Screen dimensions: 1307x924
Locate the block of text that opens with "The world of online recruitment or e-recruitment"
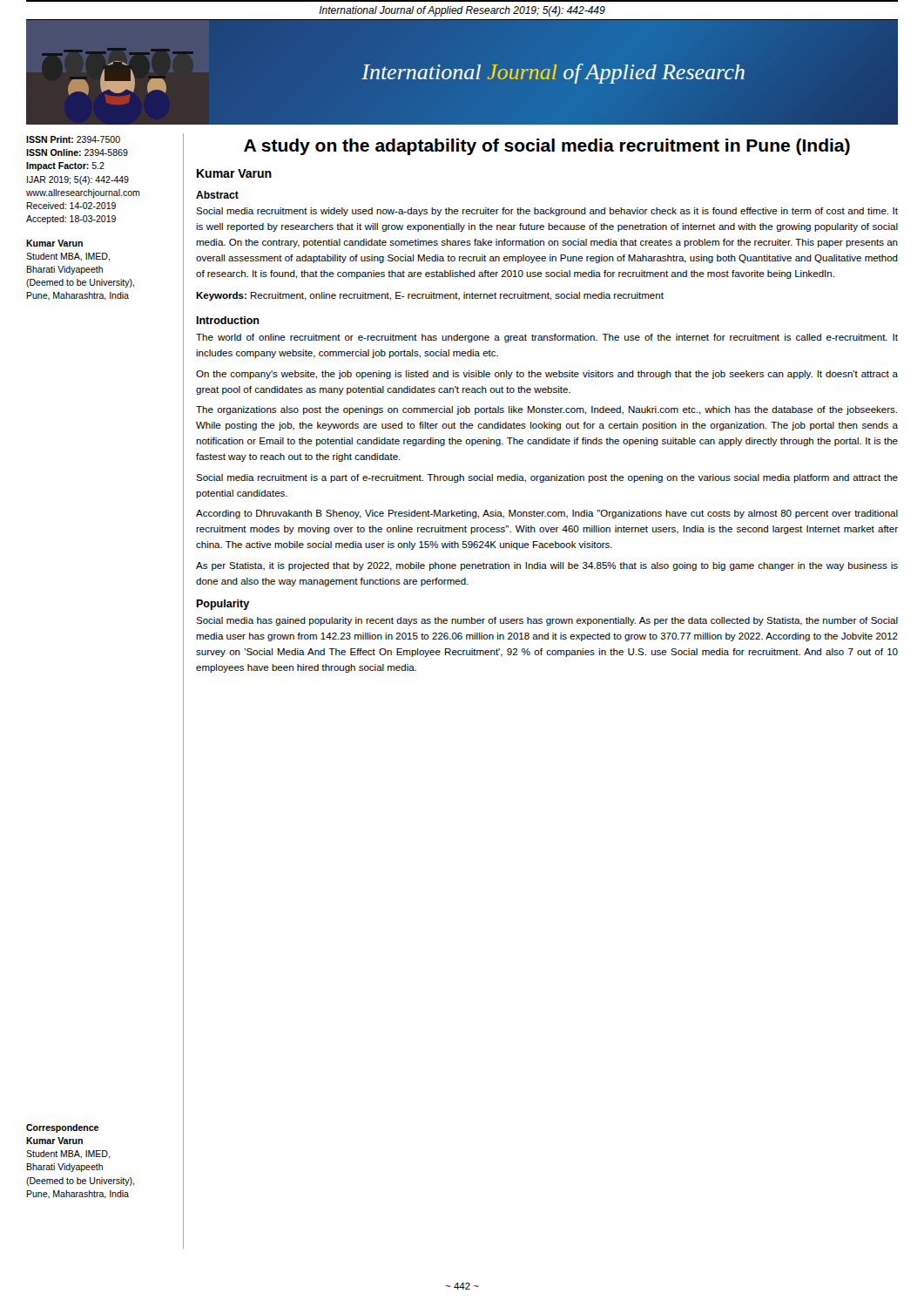pyautogui.click(x=547, y=345)
